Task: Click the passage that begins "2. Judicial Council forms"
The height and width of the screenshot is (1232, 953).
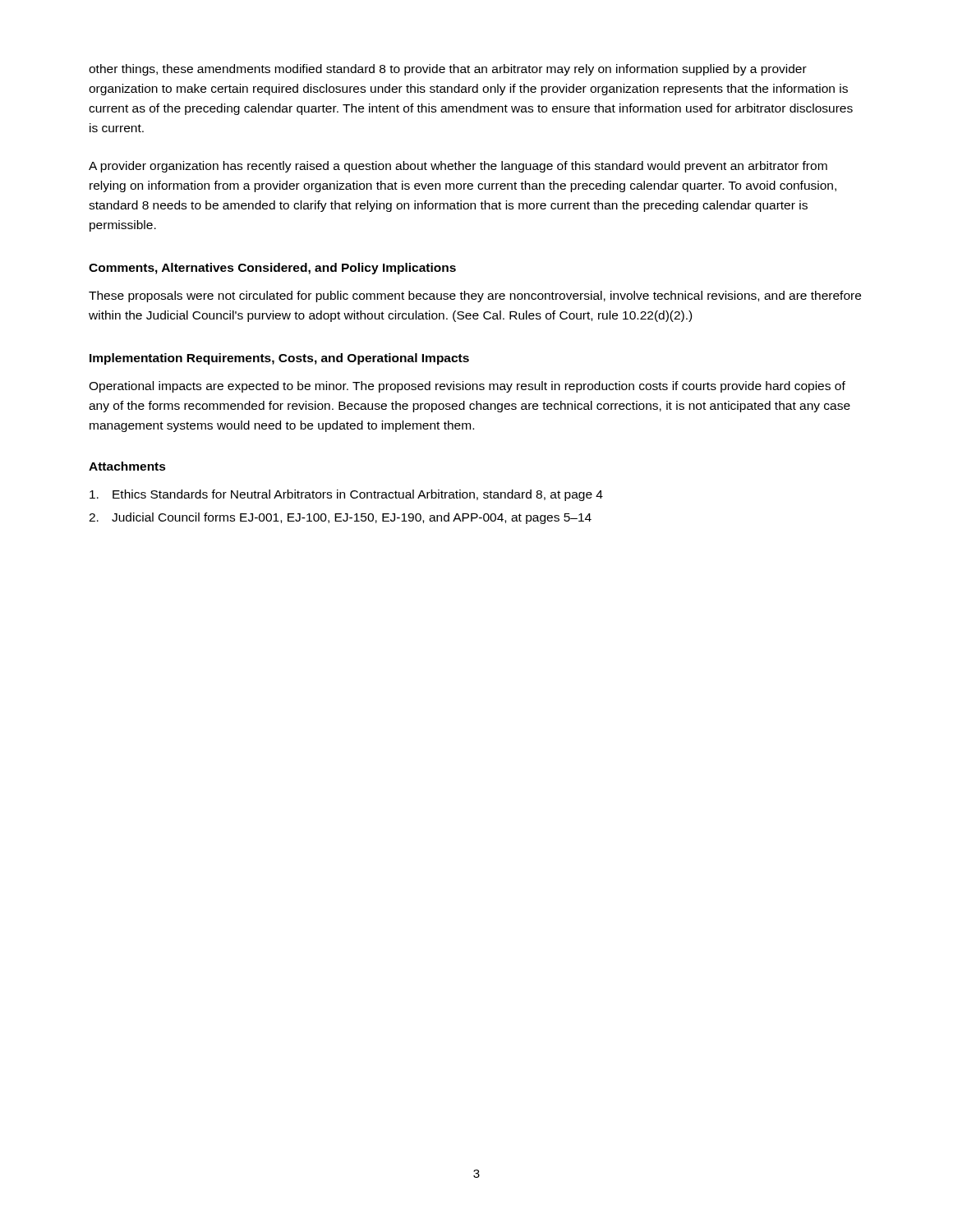Action: pyautogui.click(x=340, y=518)
